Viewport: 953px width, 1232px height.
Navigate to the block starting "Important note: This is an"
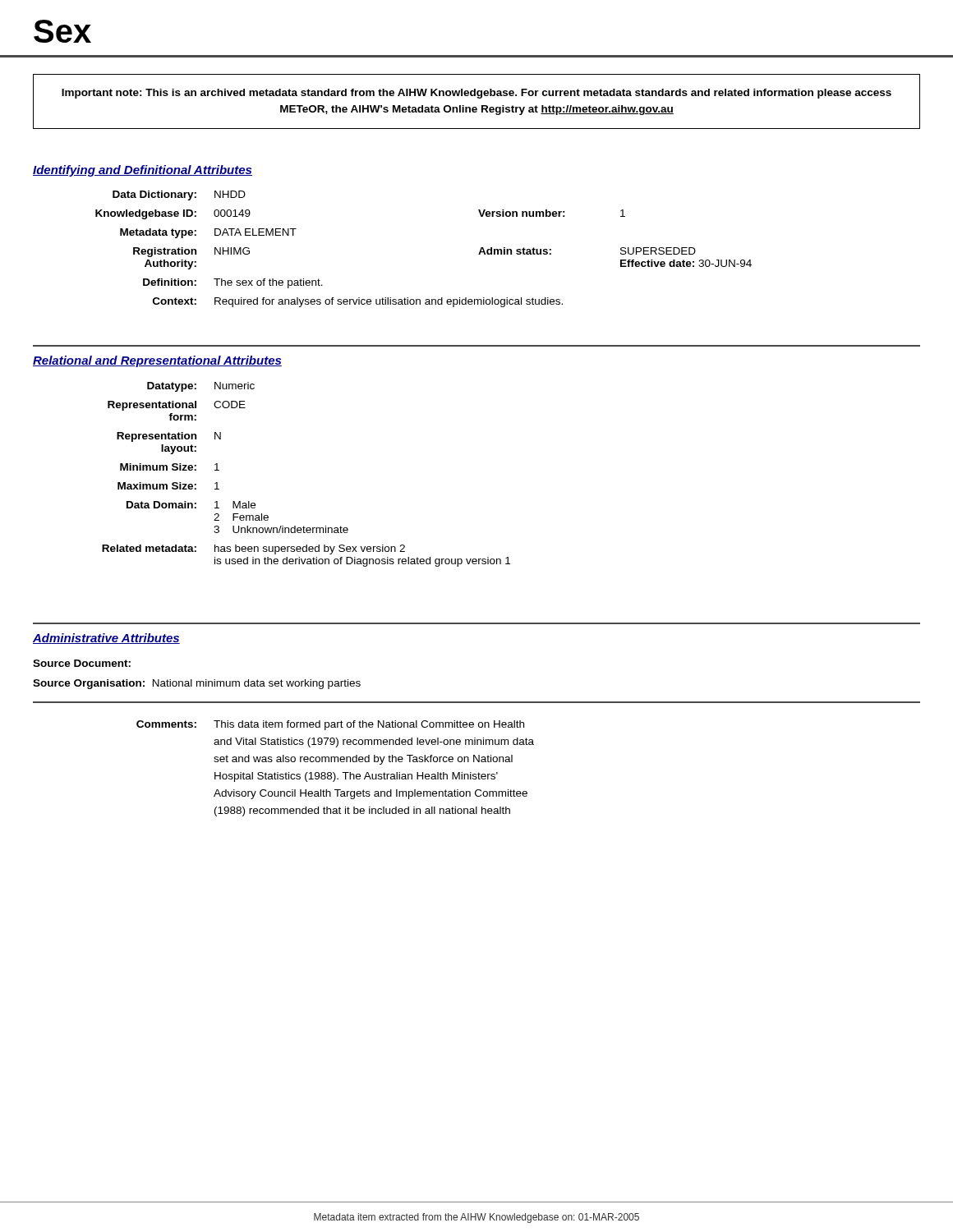point(476,101)
